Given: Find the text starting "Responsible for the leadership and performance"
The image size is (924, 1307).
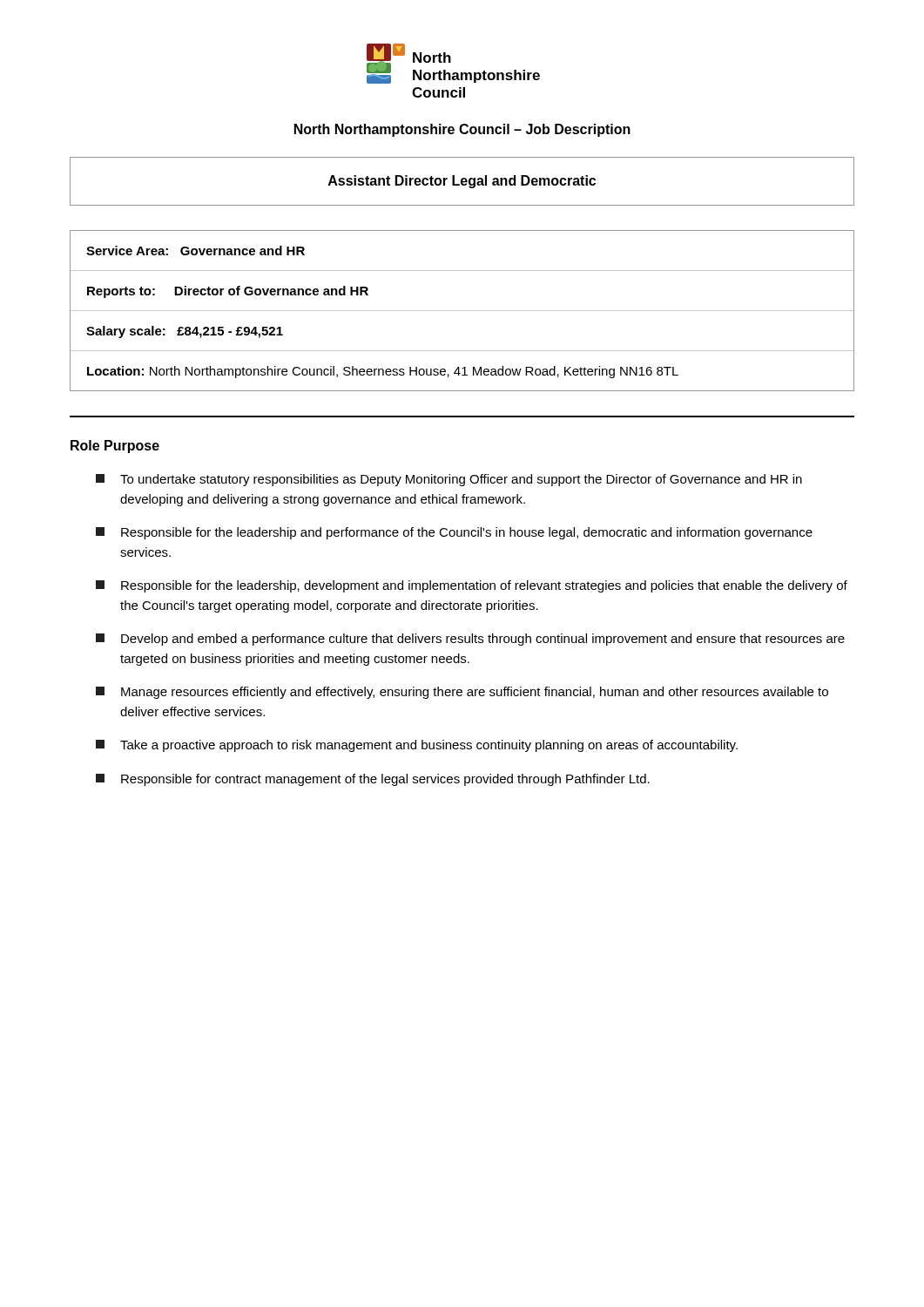Looking at the screenshot, I should 475,542.
